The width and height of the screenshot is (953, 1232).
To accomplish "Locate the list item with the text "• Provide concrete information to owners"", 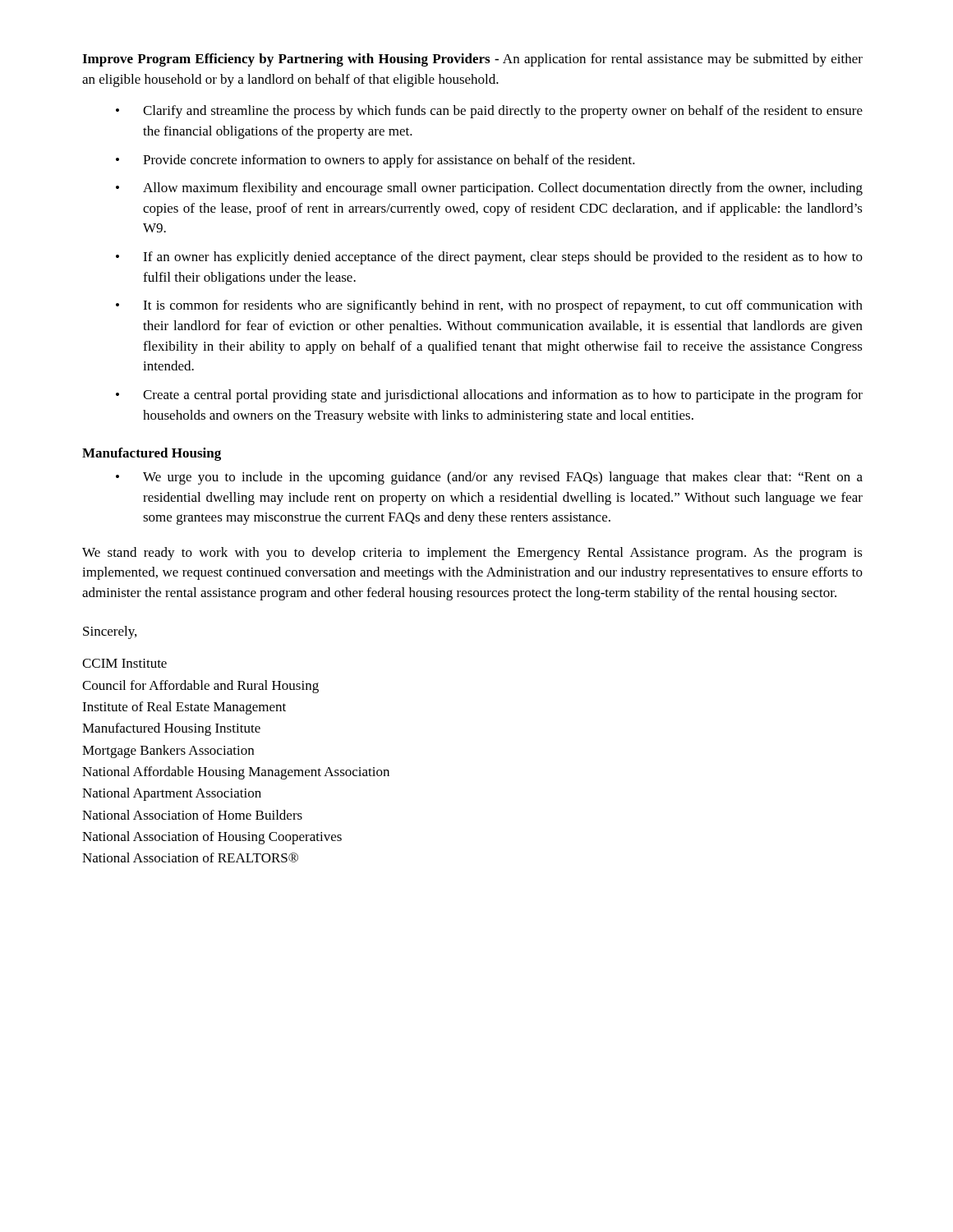I will (x=489, y=160).
